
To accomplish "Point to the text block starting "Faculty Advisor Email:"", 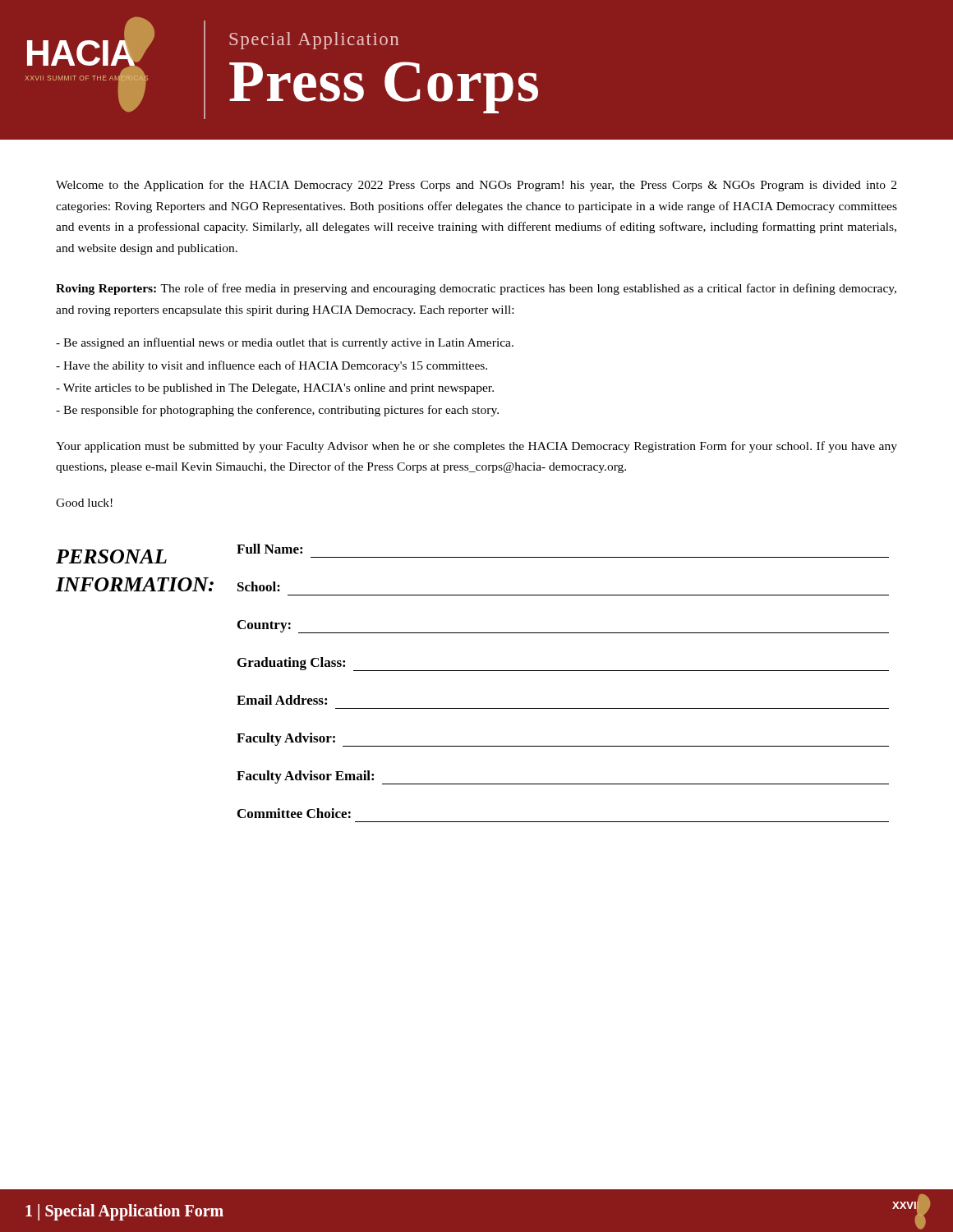I will 563,776.
